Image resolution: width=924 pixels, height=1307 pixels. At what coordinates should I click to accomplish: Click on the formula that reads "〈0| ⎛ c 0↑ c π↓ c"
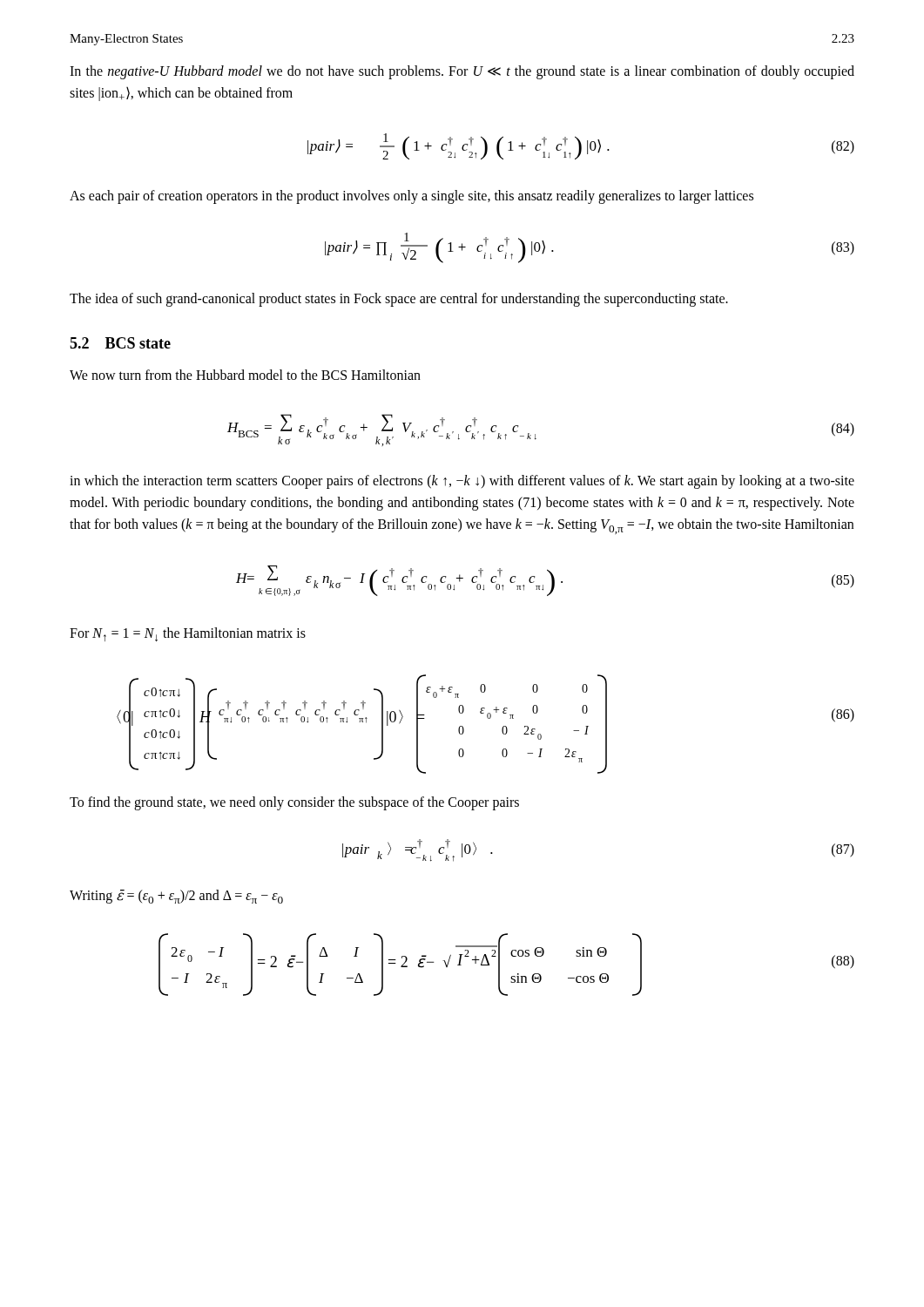click(462, 720)
